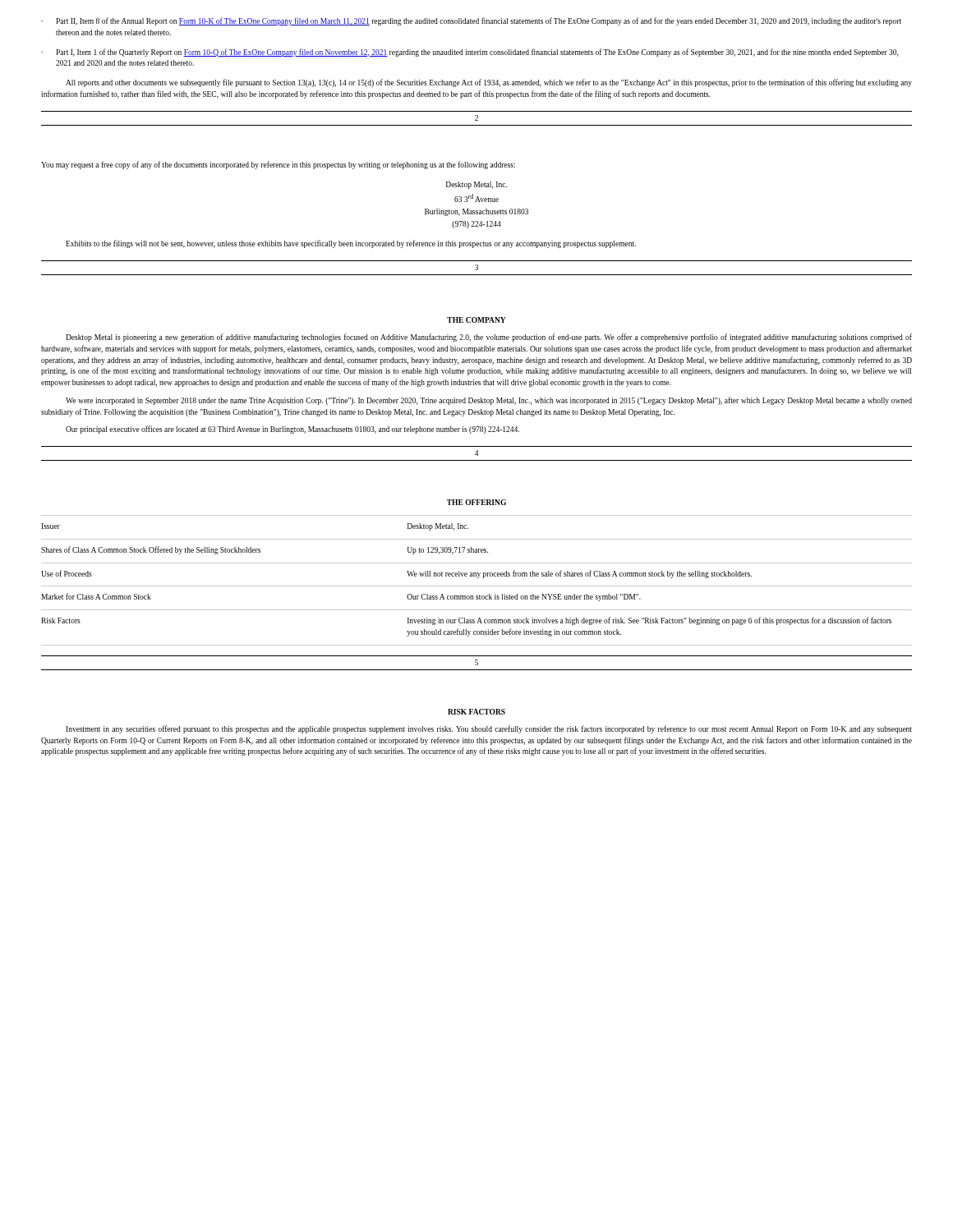The width and height of the screenshot is (953, 1232).
Task: Find the passage starting "You may request a free copy of"
Action: (278, 165)
